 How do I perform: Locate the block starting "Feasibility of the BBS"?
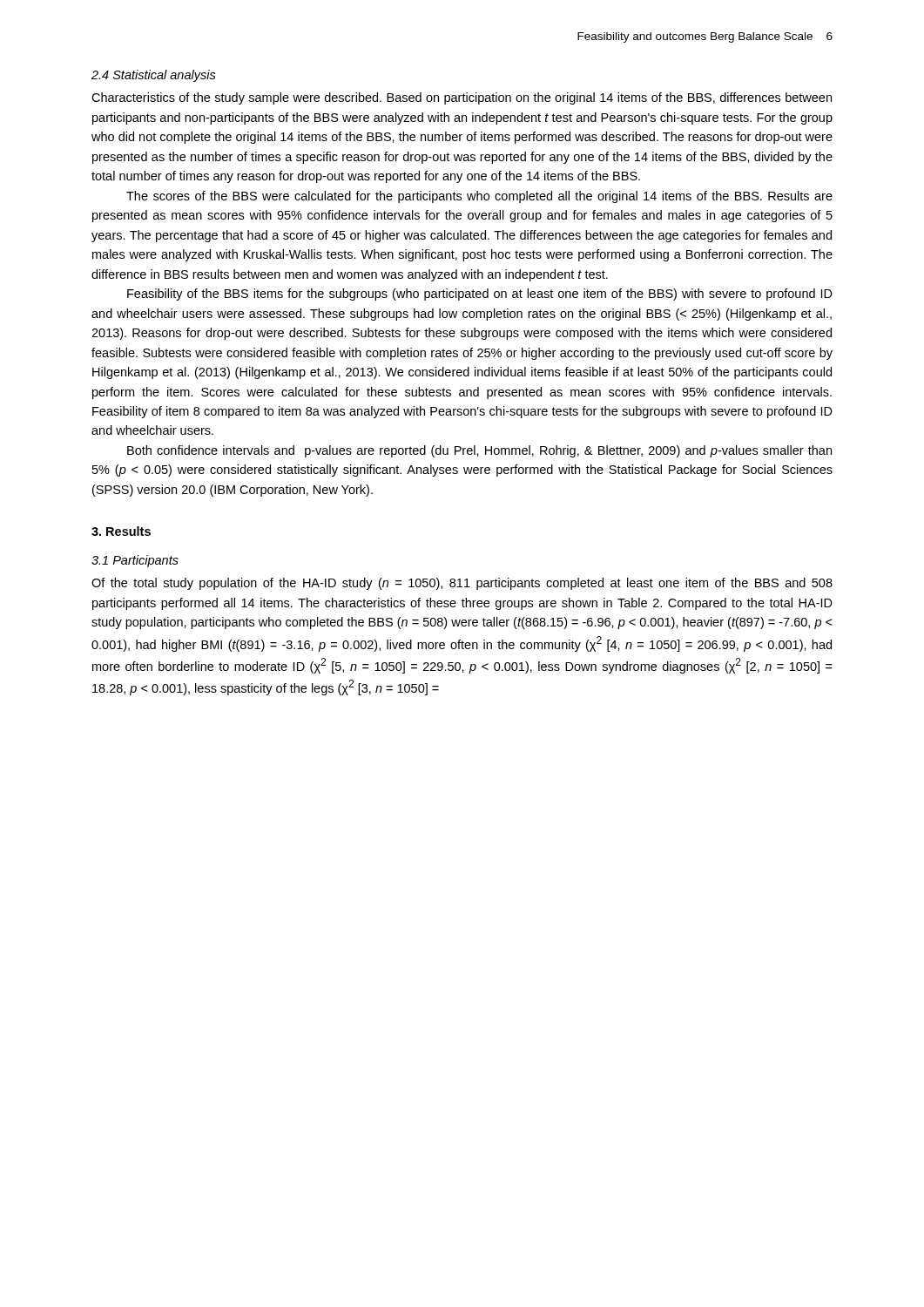(462, 362)
